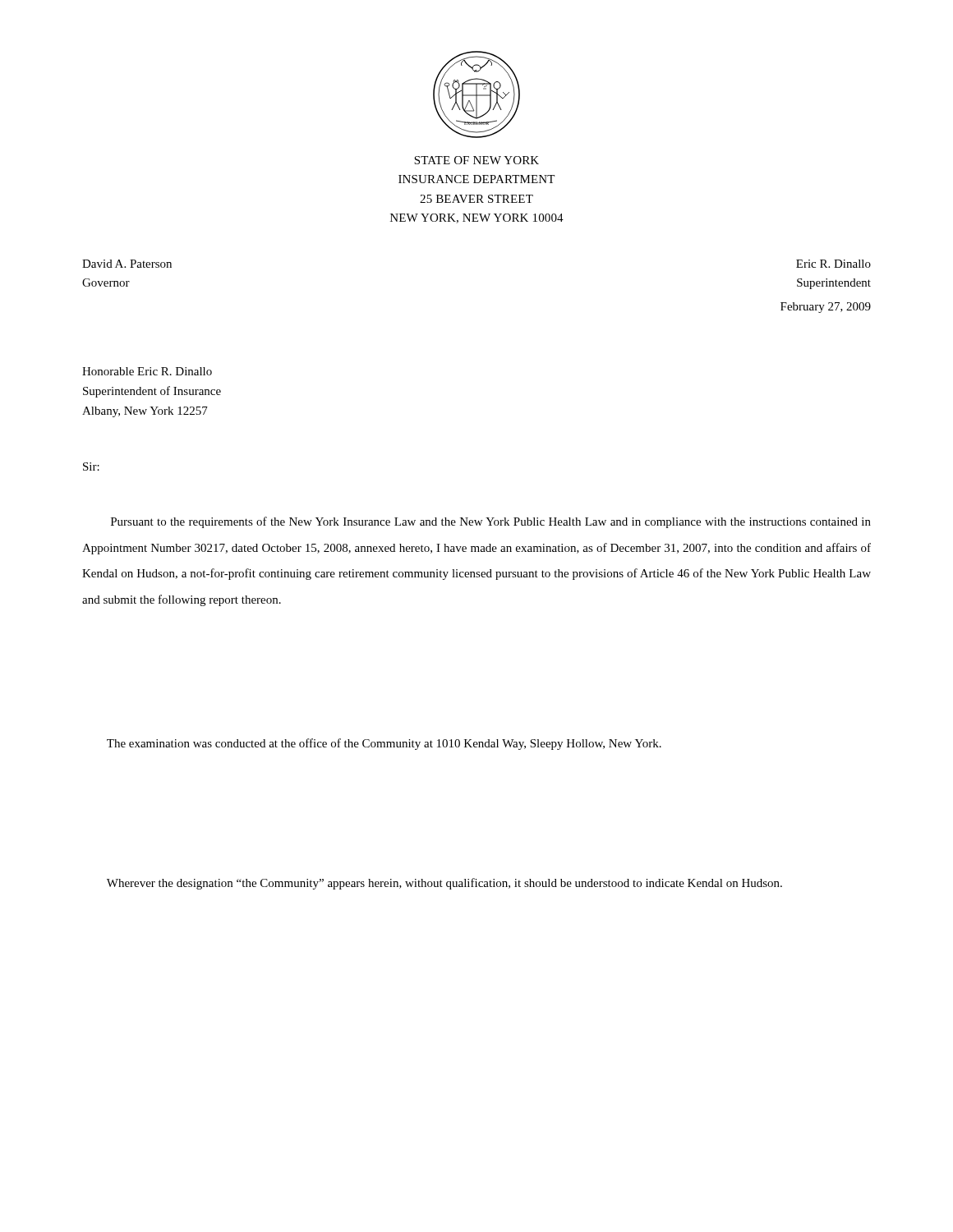Click on the text that says "February 27, 2009"

click(x=825, y=306)
